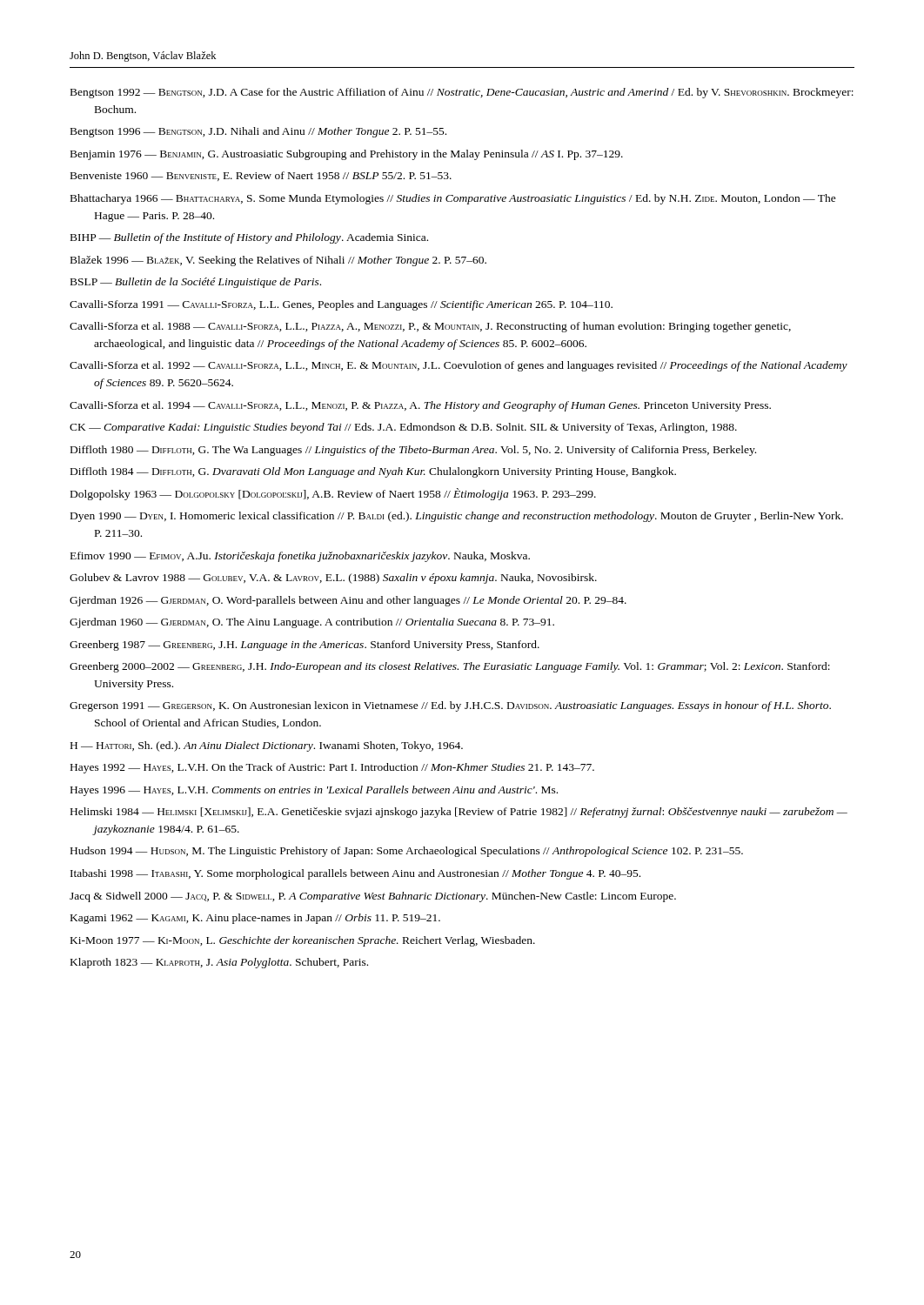Point to the block beginning "Jacq & Sidwell 2000"

pos(373,895)
